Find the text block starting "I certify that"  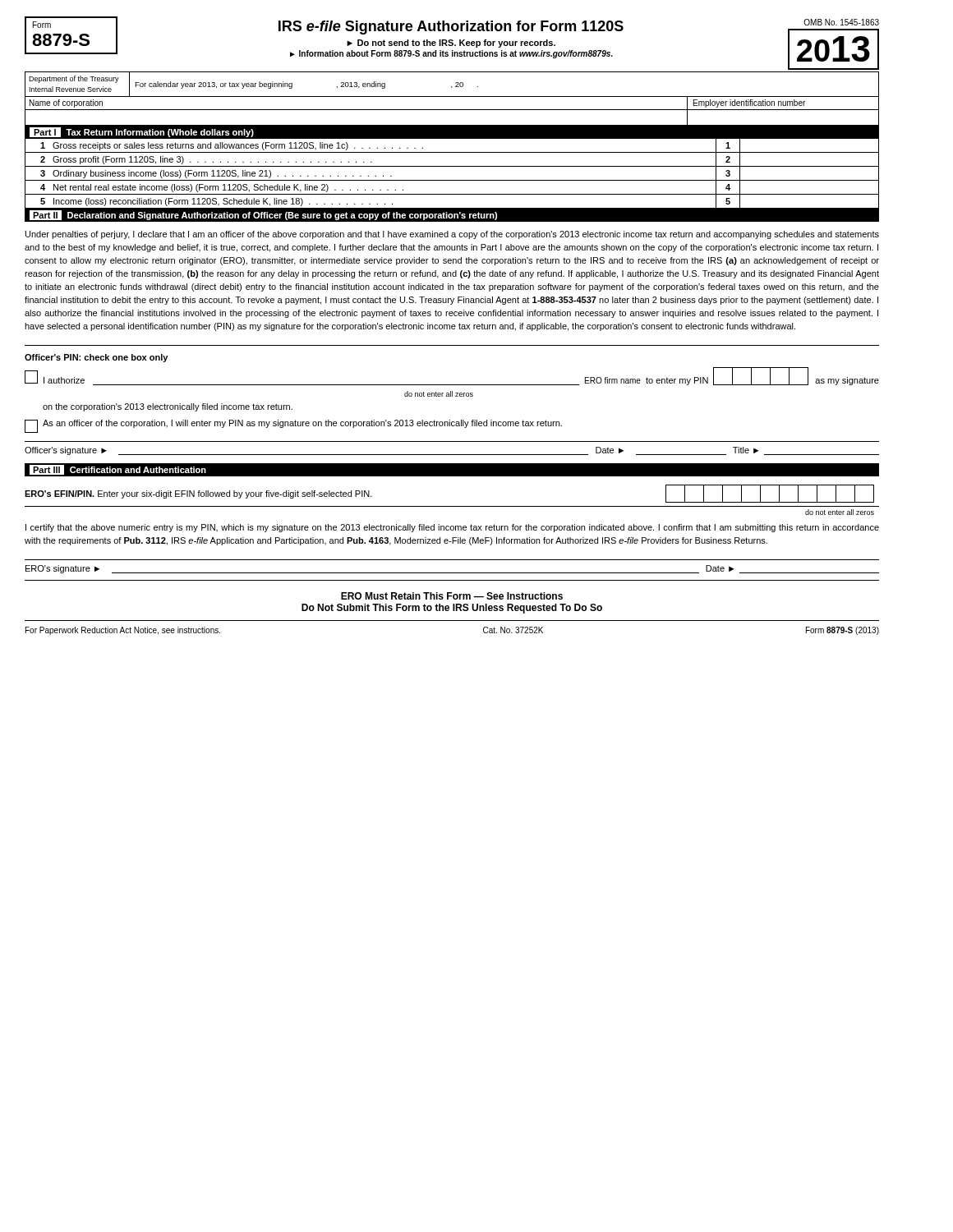452,534
